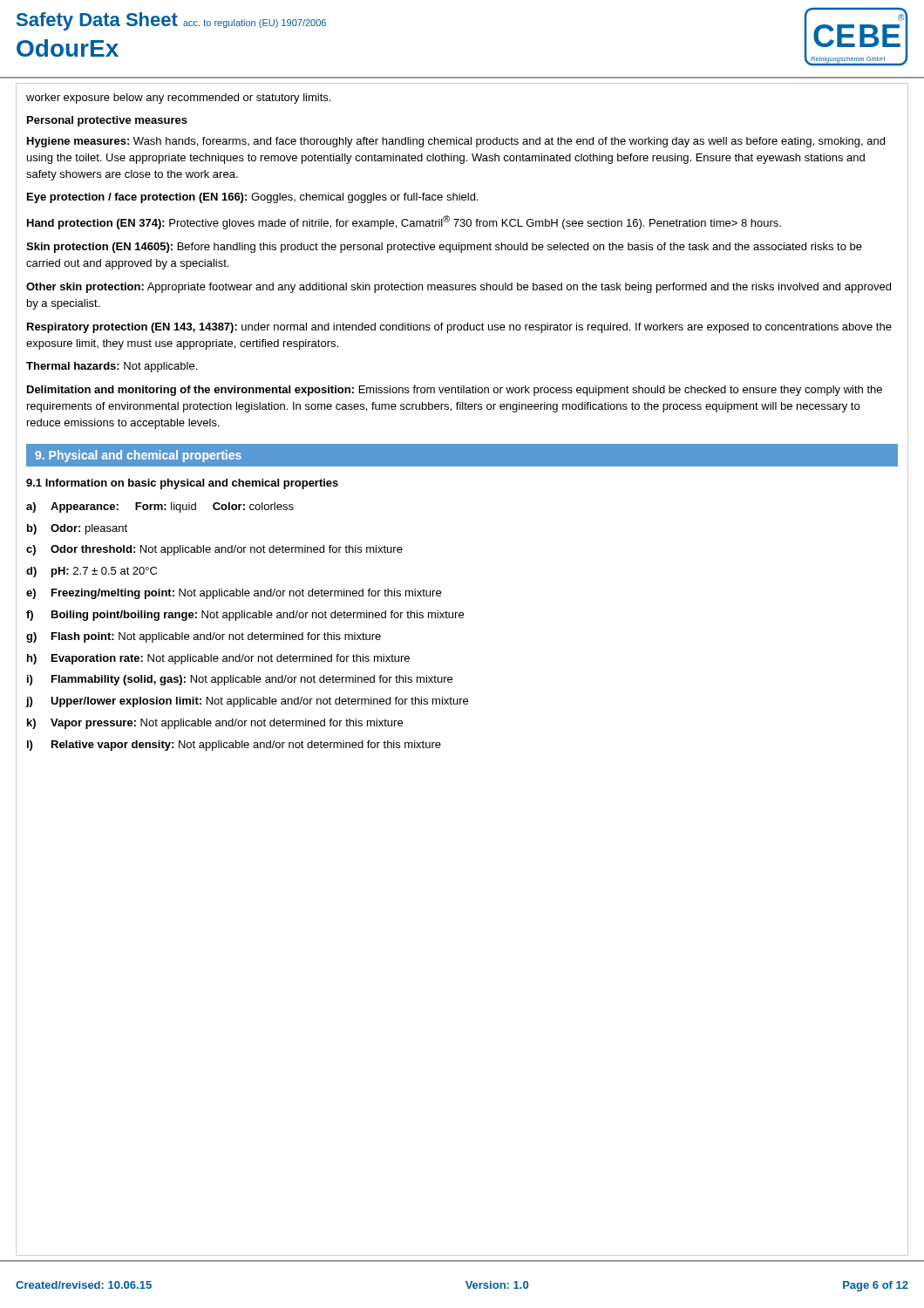Locate the text block containing "Hygiene measures: Wash"

[x=456, y=157]
